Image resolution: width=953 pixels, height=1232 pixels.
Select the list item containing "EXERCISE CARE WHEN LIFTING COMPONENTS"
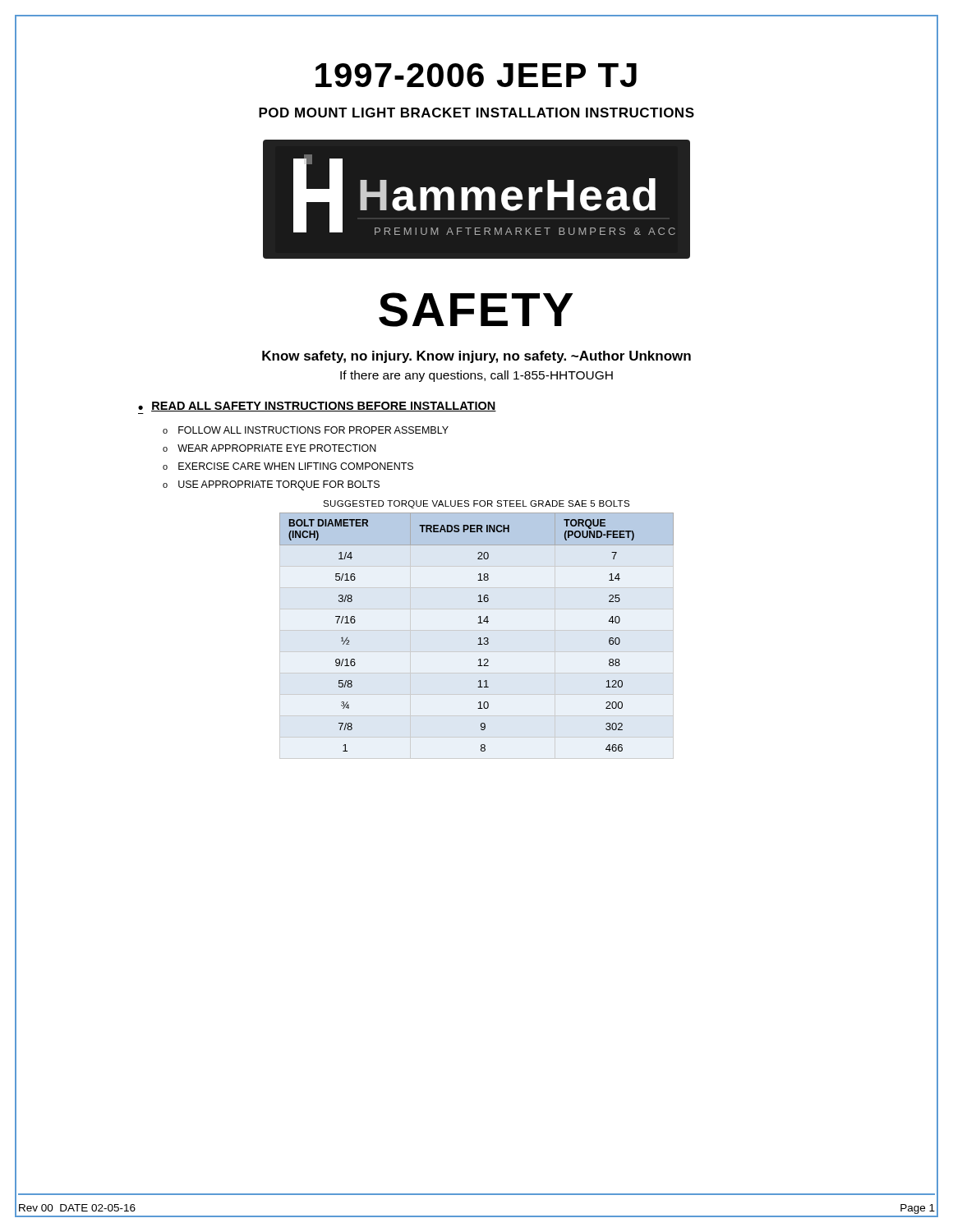296,466
